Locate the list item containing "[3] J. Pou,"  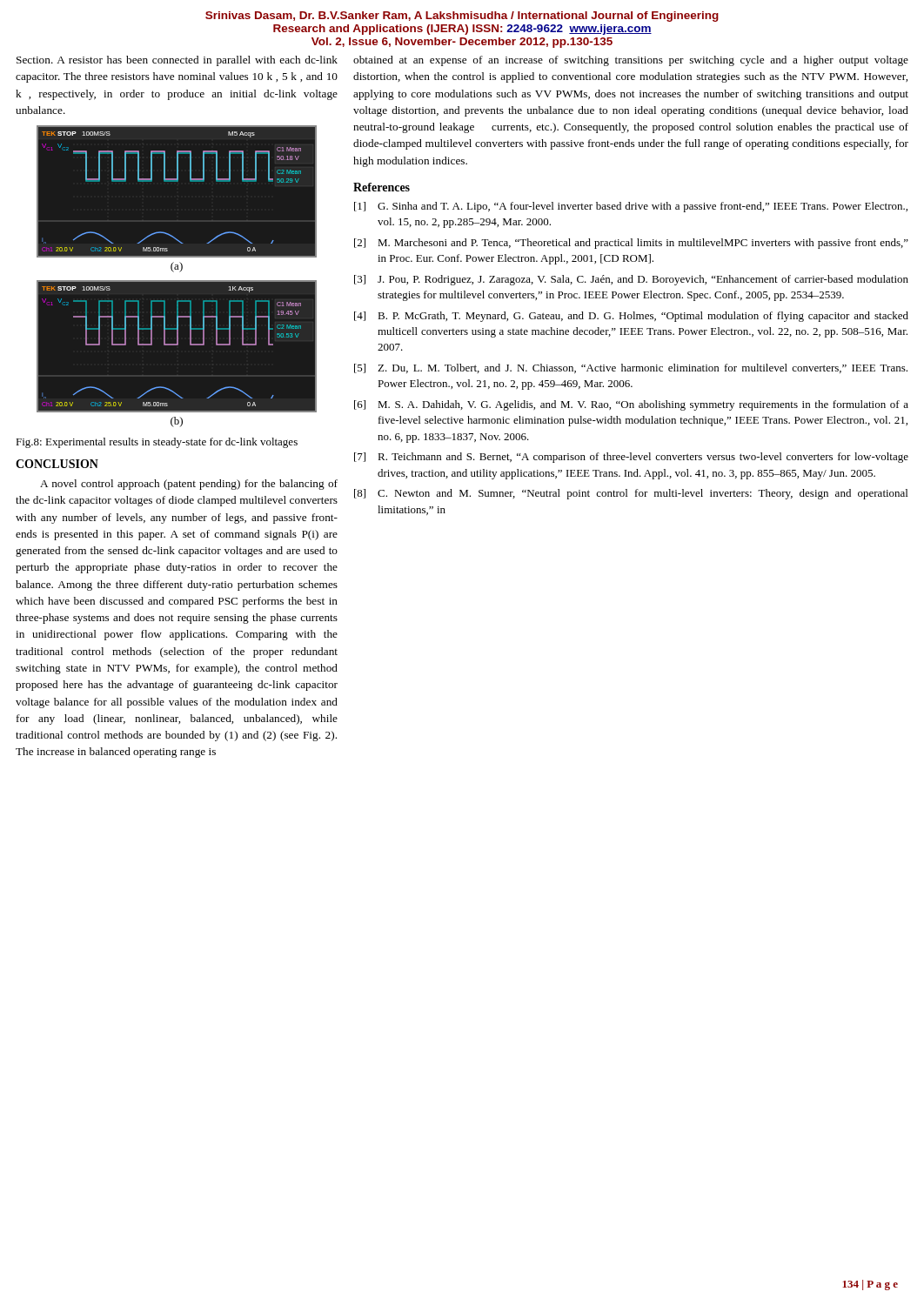pos(631,287)
